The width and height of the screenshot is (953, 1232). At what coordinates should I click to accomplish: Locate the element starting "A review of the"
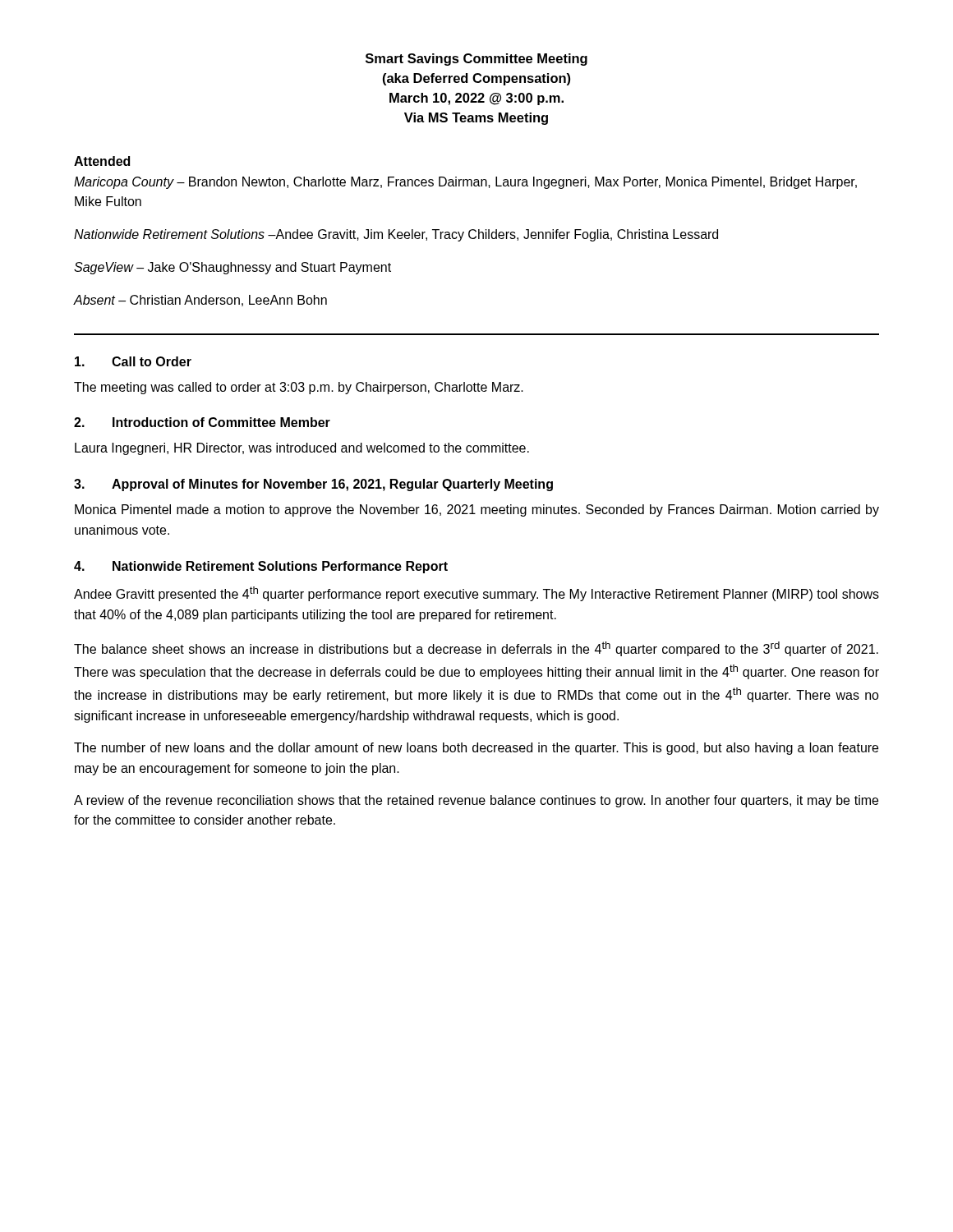click(x=476, y=810)
